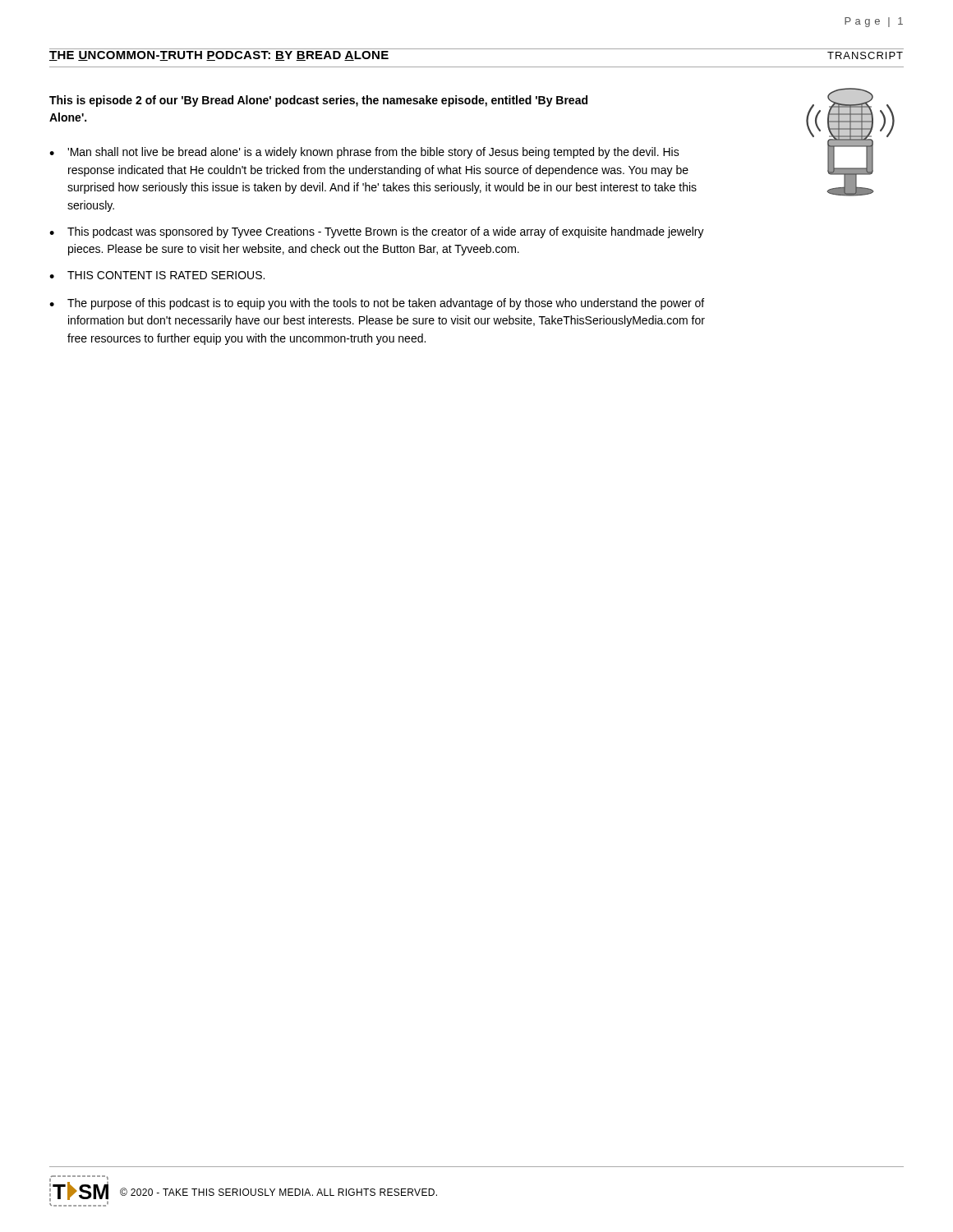The height and width of the screenshot is (1232, 953).
Task: Click a illustration
Action: pyautogui.click(x=850, y=140)
